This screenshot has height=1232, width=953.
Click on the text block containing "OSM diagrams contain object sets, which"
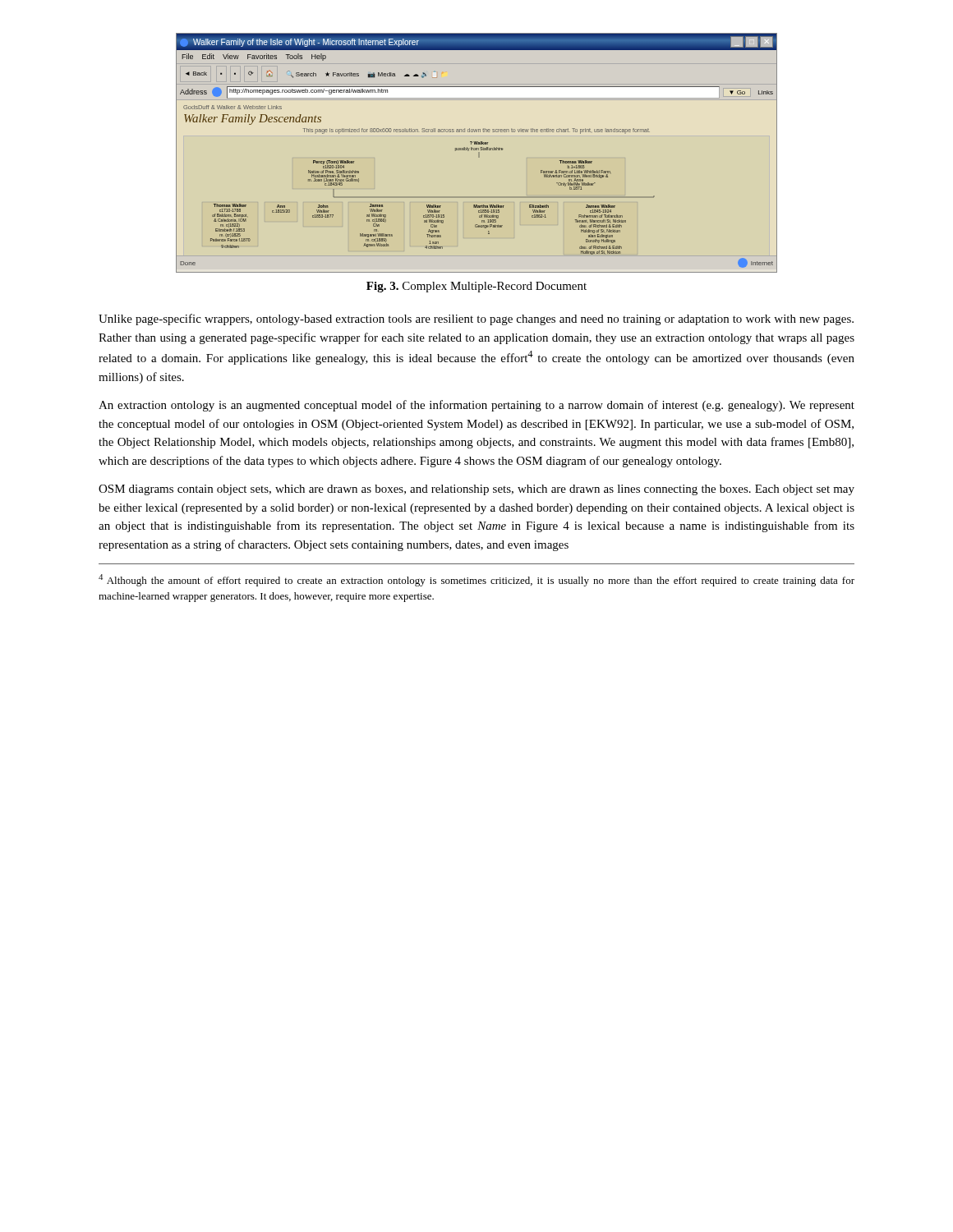coord(476,516)
